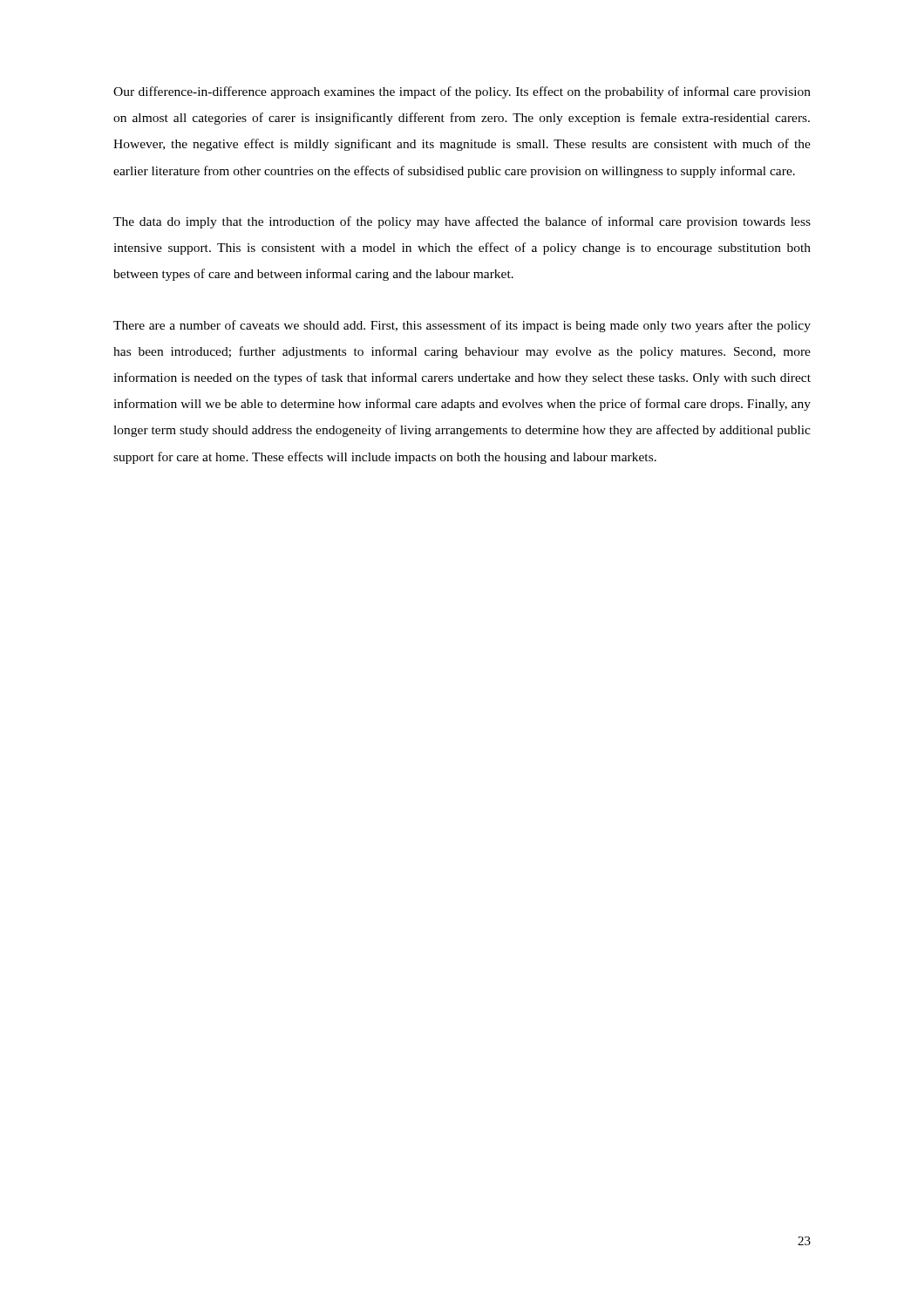This screenshot has width=924, height=1308.
Task: Point to the block beginning "Our difference-in-difference approach examines"
Action: pyautogui.click(x=462, y=131)
